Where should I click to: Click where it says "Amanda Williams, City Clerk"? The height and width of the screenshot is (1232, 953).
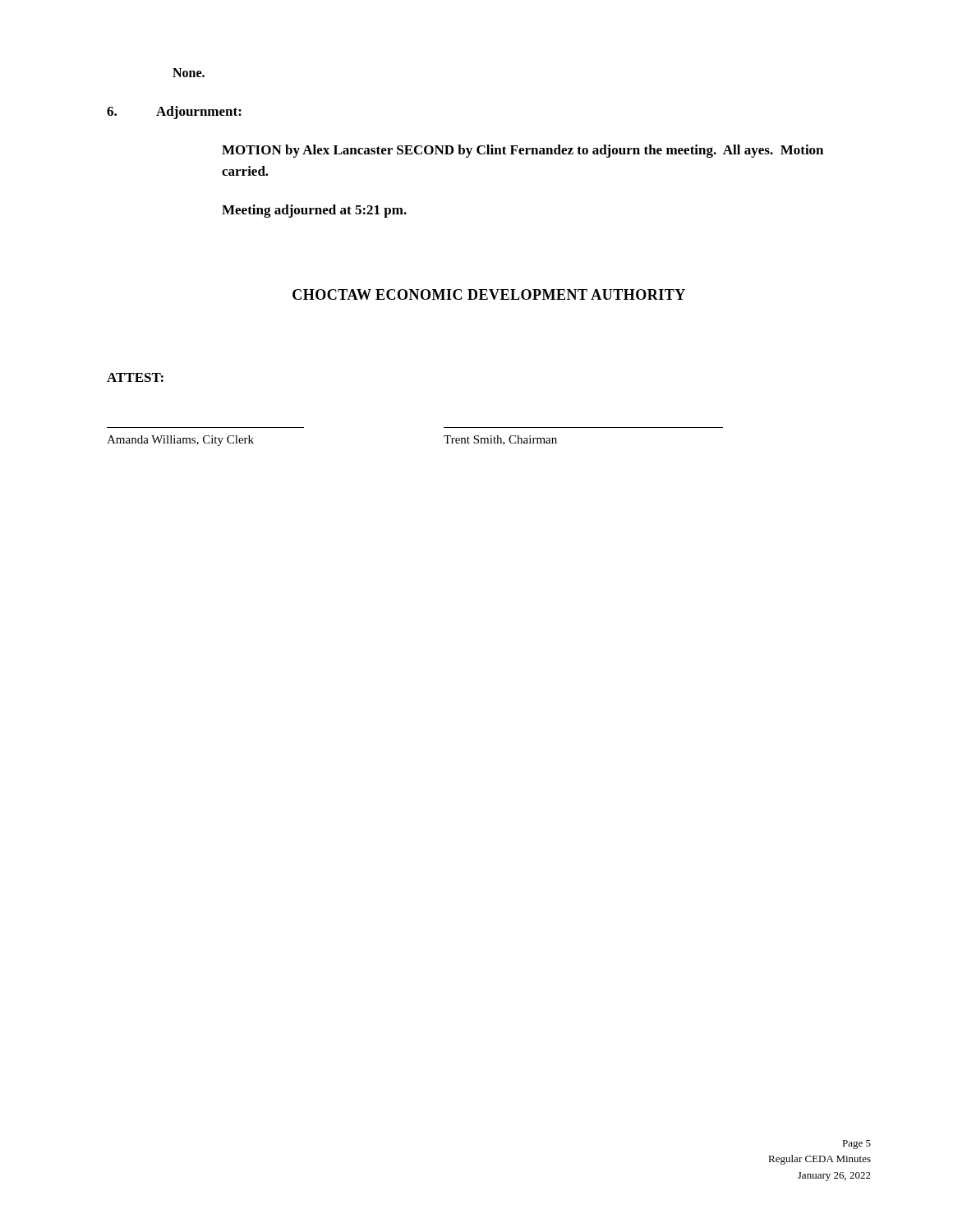[x=180, y=439]
